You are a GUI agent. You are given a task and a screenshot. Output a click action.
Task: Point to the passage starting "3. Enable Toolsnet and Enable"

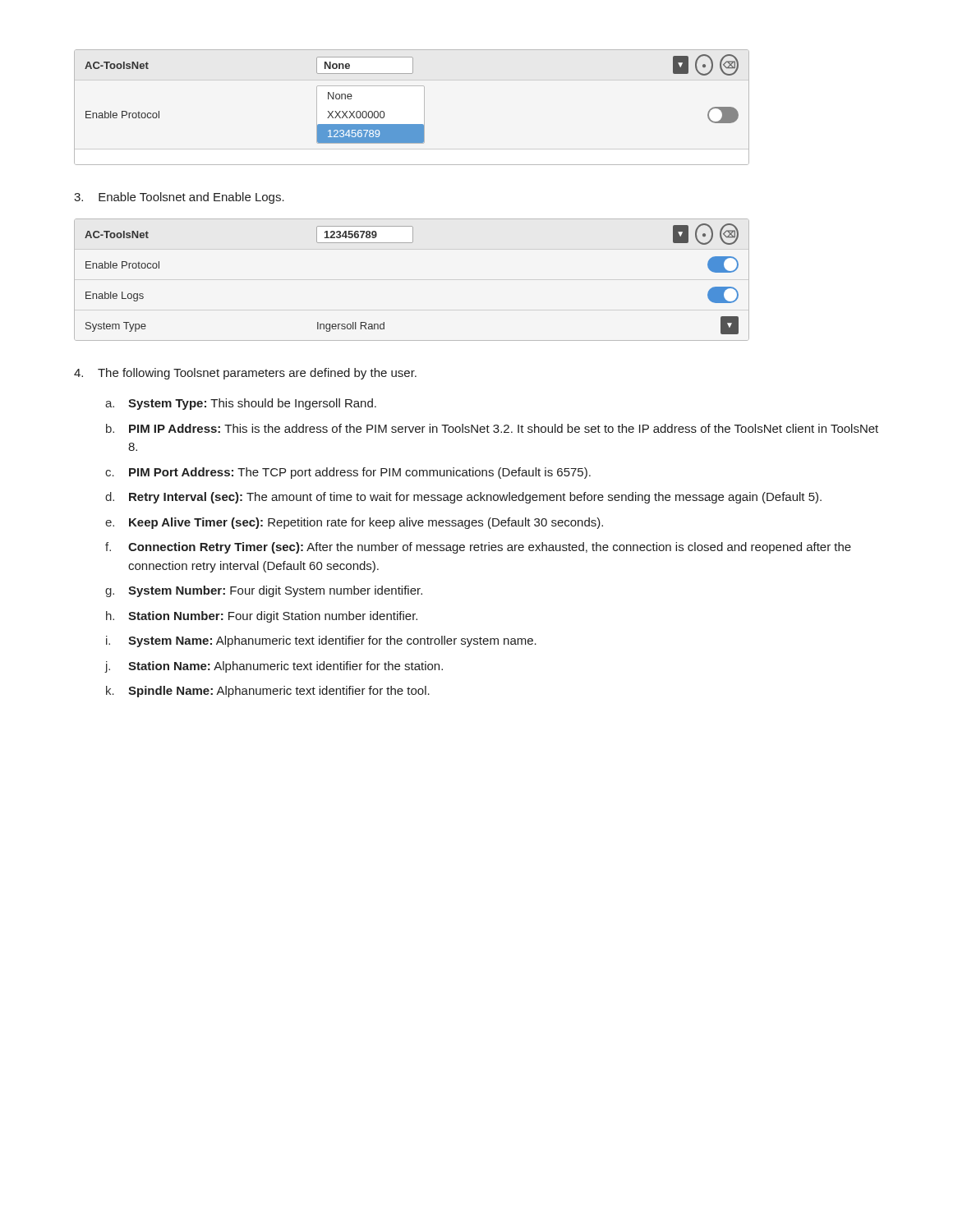179,197
